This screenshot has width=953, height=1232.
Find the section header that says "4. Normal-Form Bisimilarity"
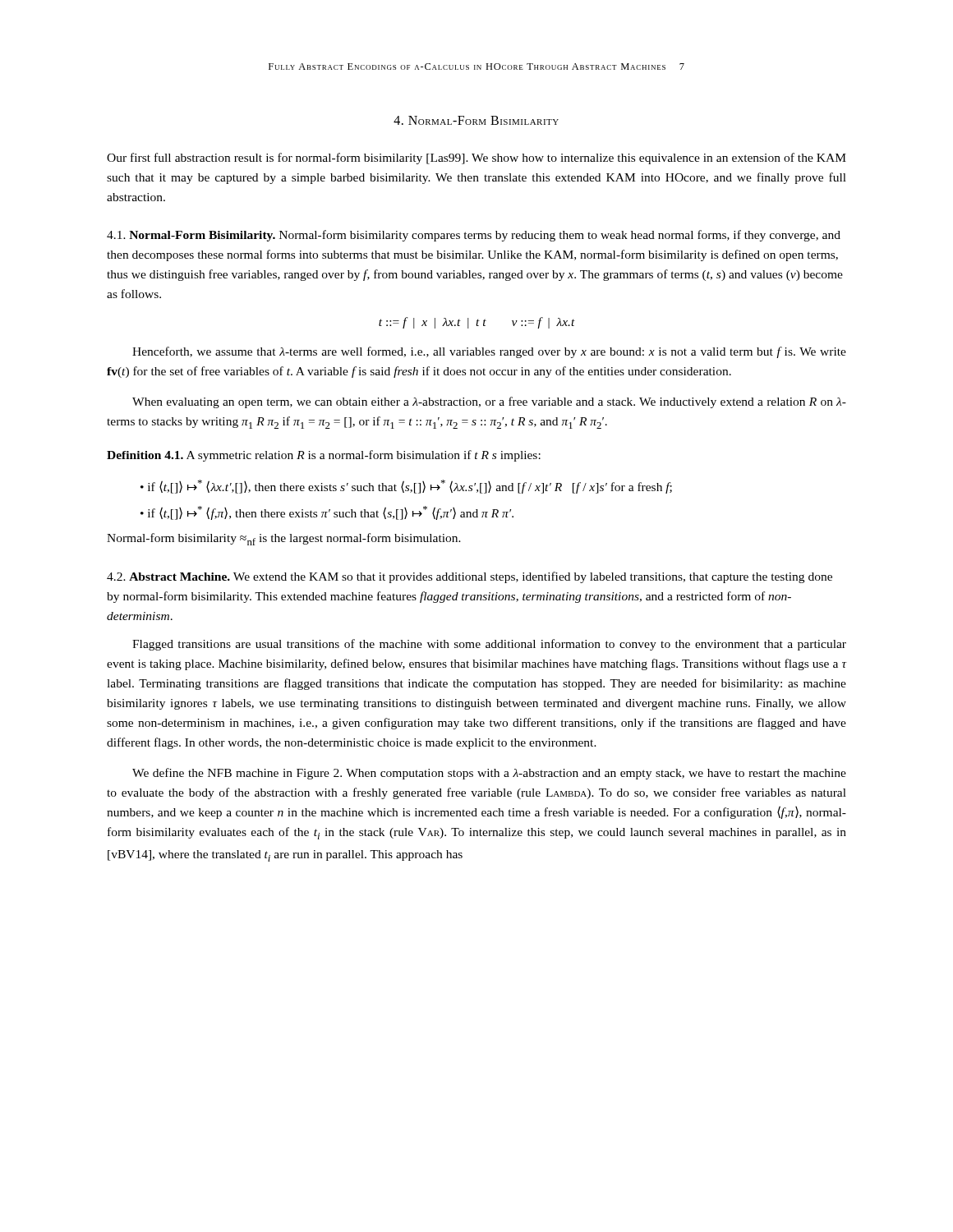[x=476, y=121]
